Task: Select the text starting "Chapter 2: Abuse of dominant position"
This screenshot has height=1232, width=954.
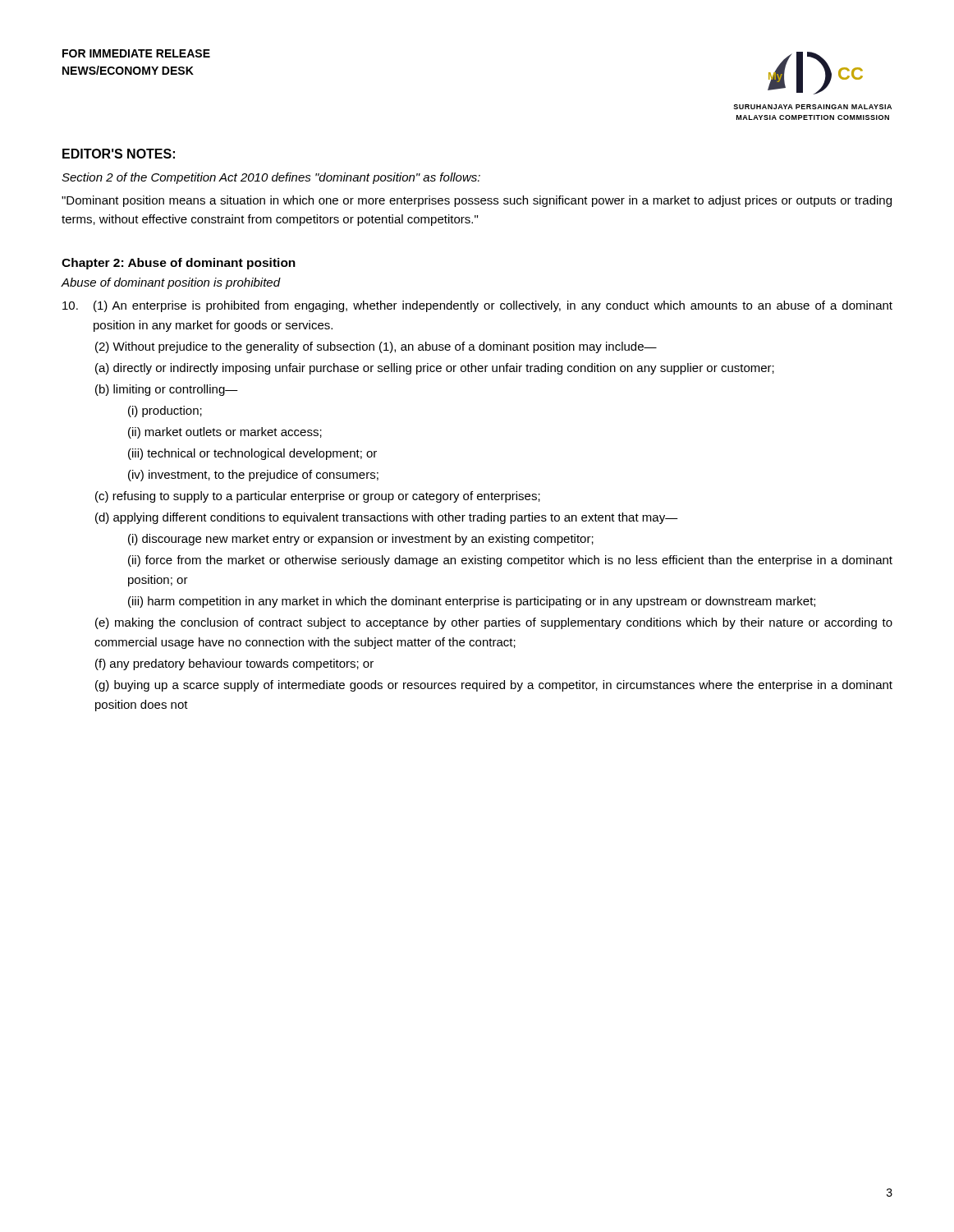Action: [x=179, y=262]
